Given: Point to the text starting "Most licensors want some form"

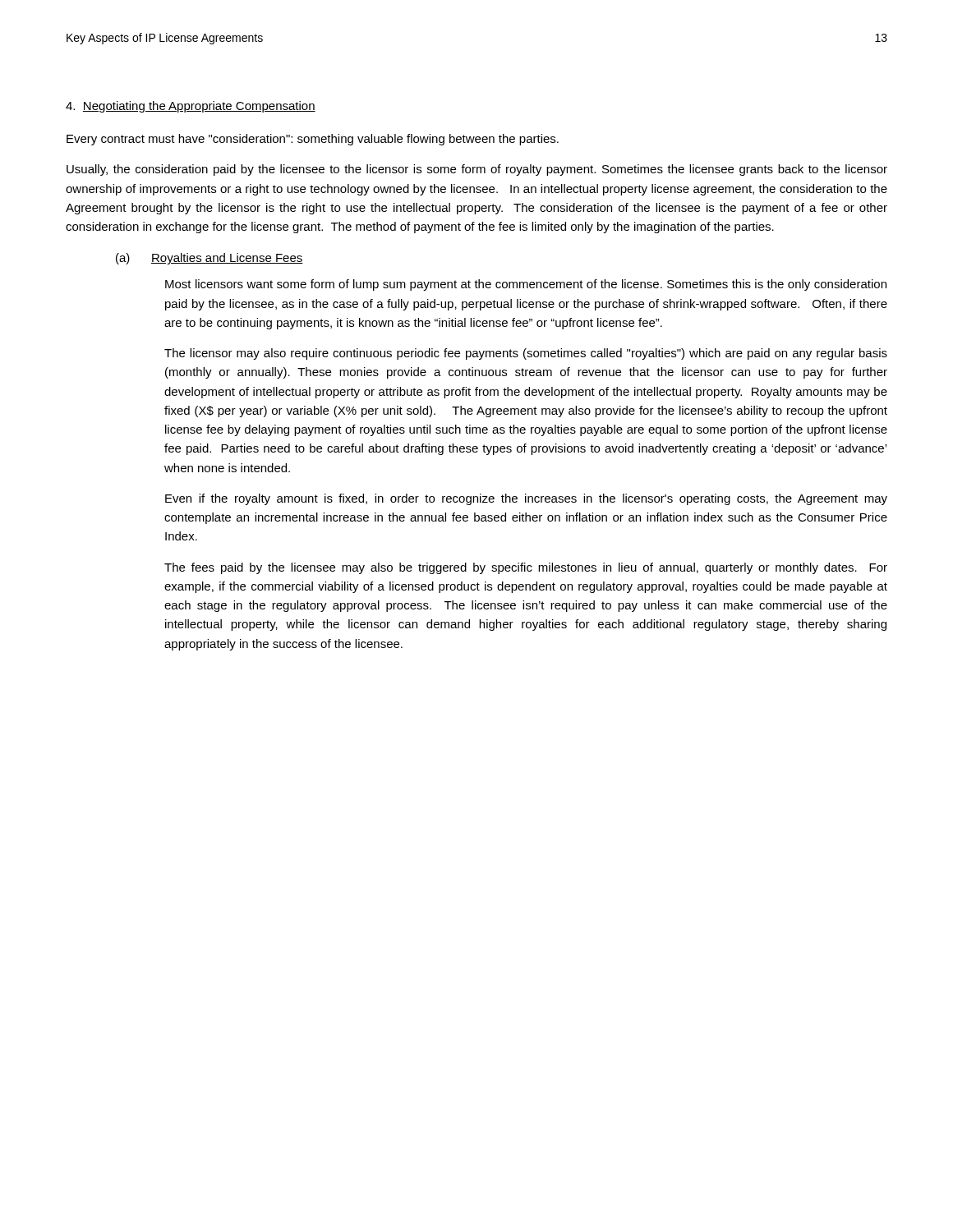Looking at the screenshot, I should pos(526,303).
